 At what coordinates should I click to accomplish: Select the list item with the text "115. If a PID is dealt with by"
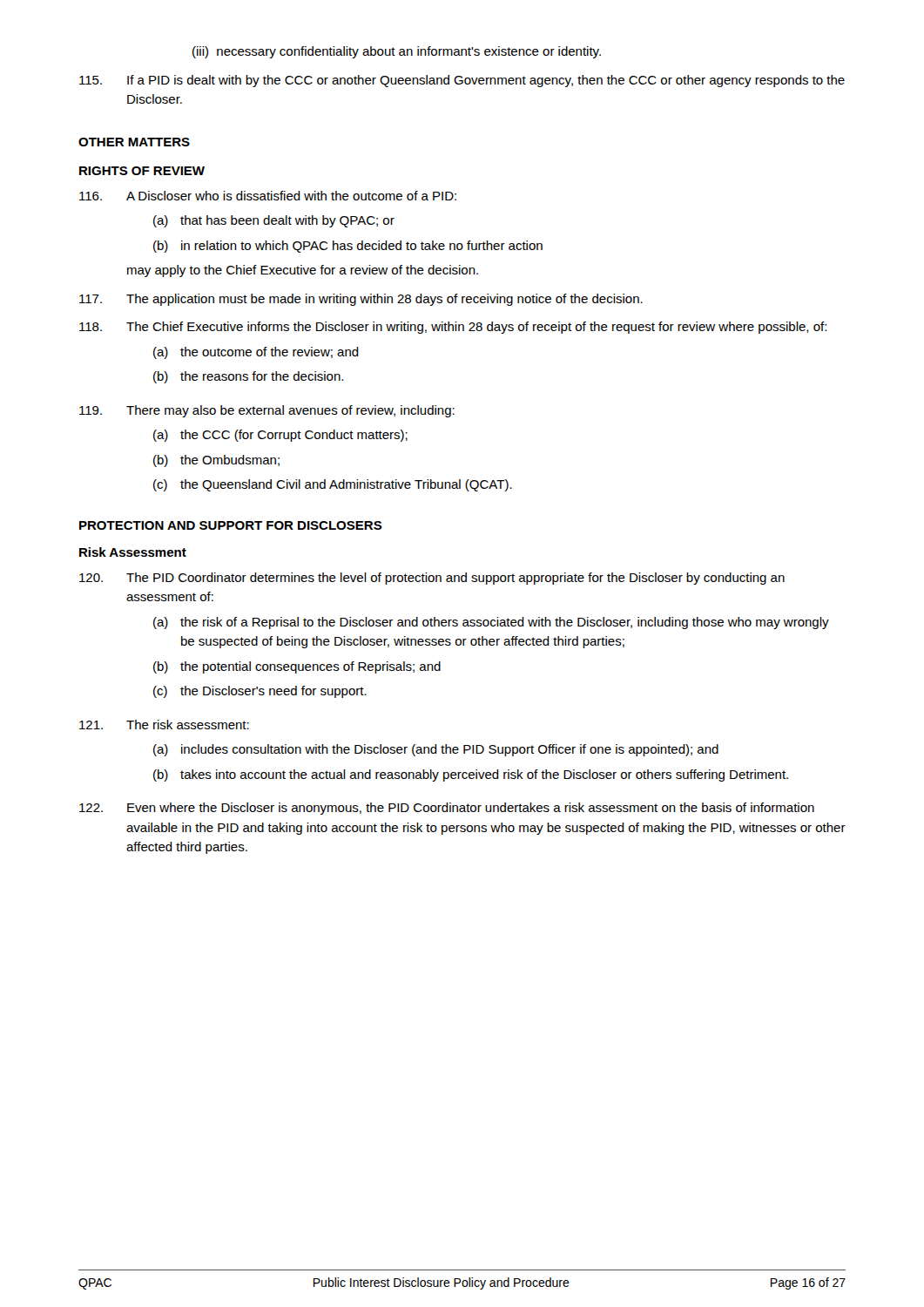[x=462, y=90]
